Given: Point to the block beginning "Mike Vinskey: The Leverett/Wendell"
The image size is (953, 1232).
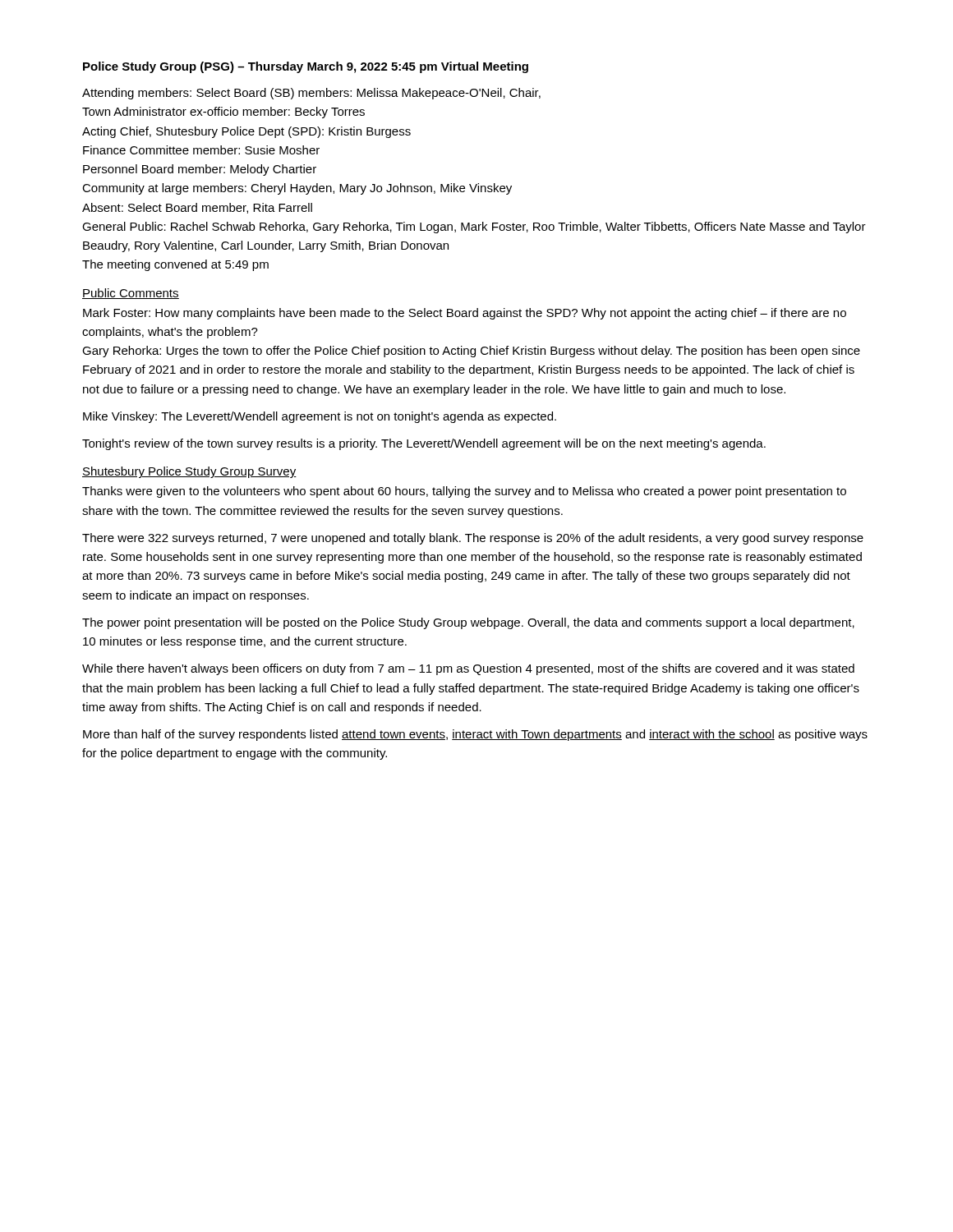Looking at the screenshot, I should (320, 416).
